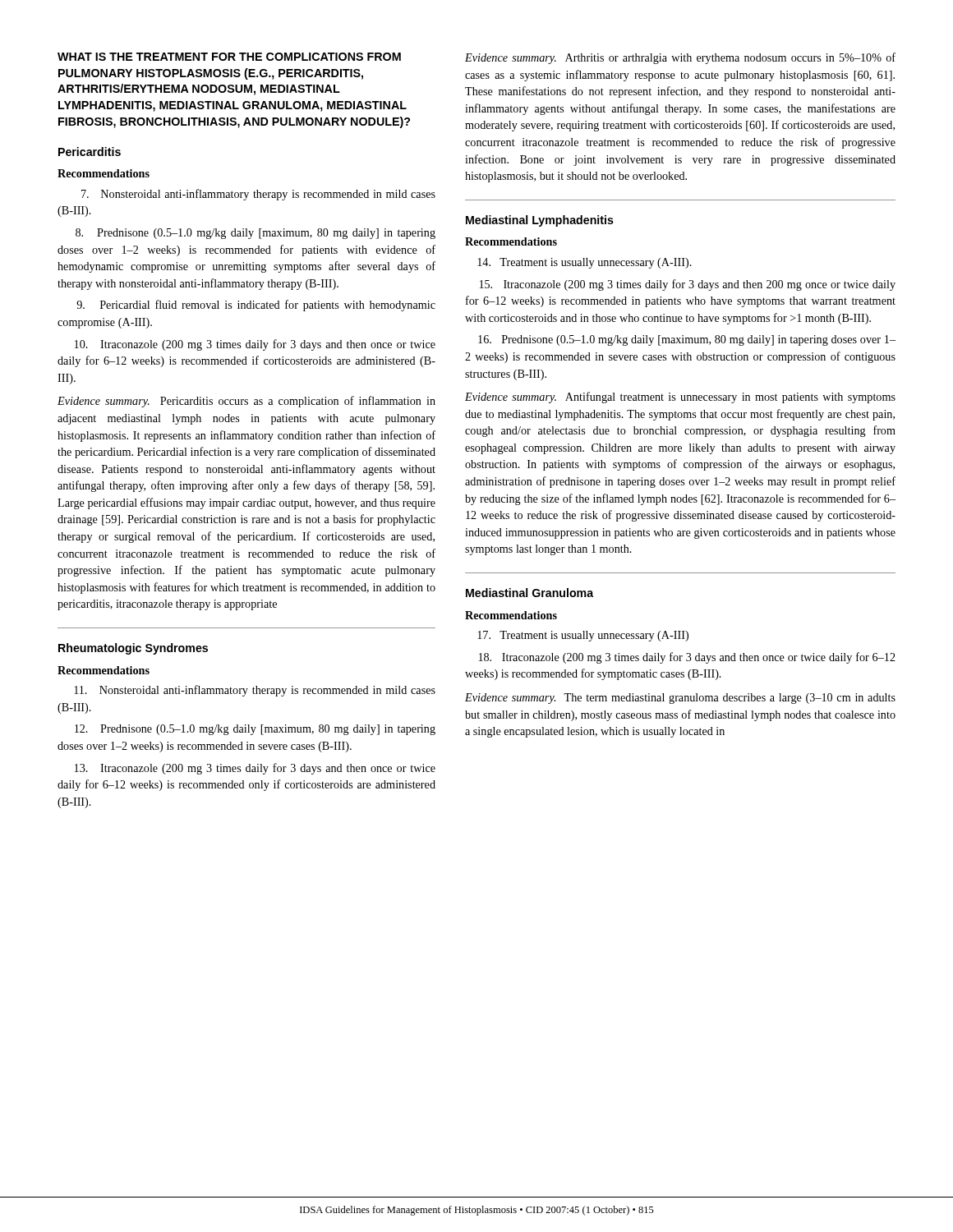The image size is (953, 1232).
Task: Find the element starting "16. Prednisone (0.5–1.0 mg/kg"
Action: [680, 356]
